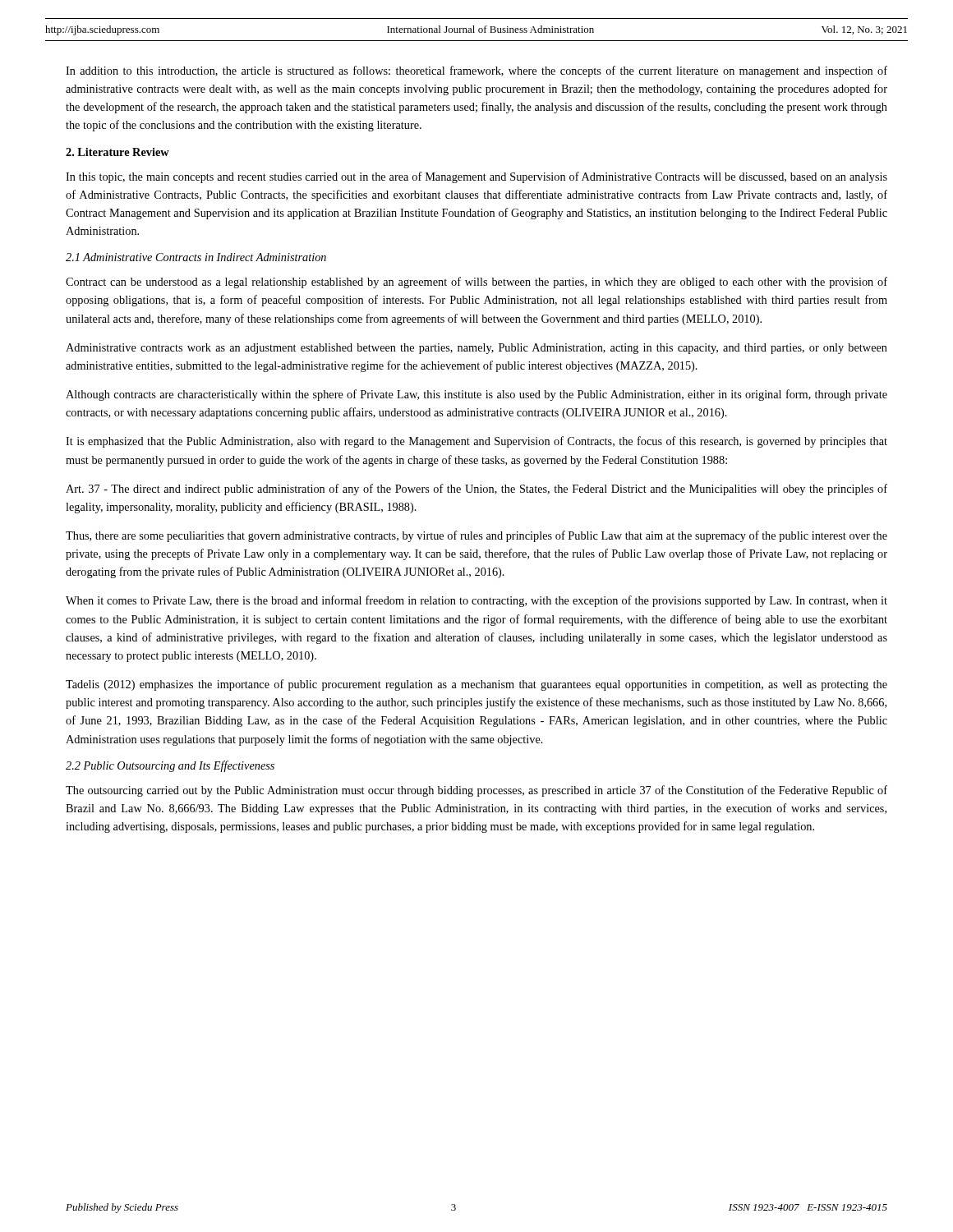Find the element starting "In this topic, the main concepts and recent"

476,204
